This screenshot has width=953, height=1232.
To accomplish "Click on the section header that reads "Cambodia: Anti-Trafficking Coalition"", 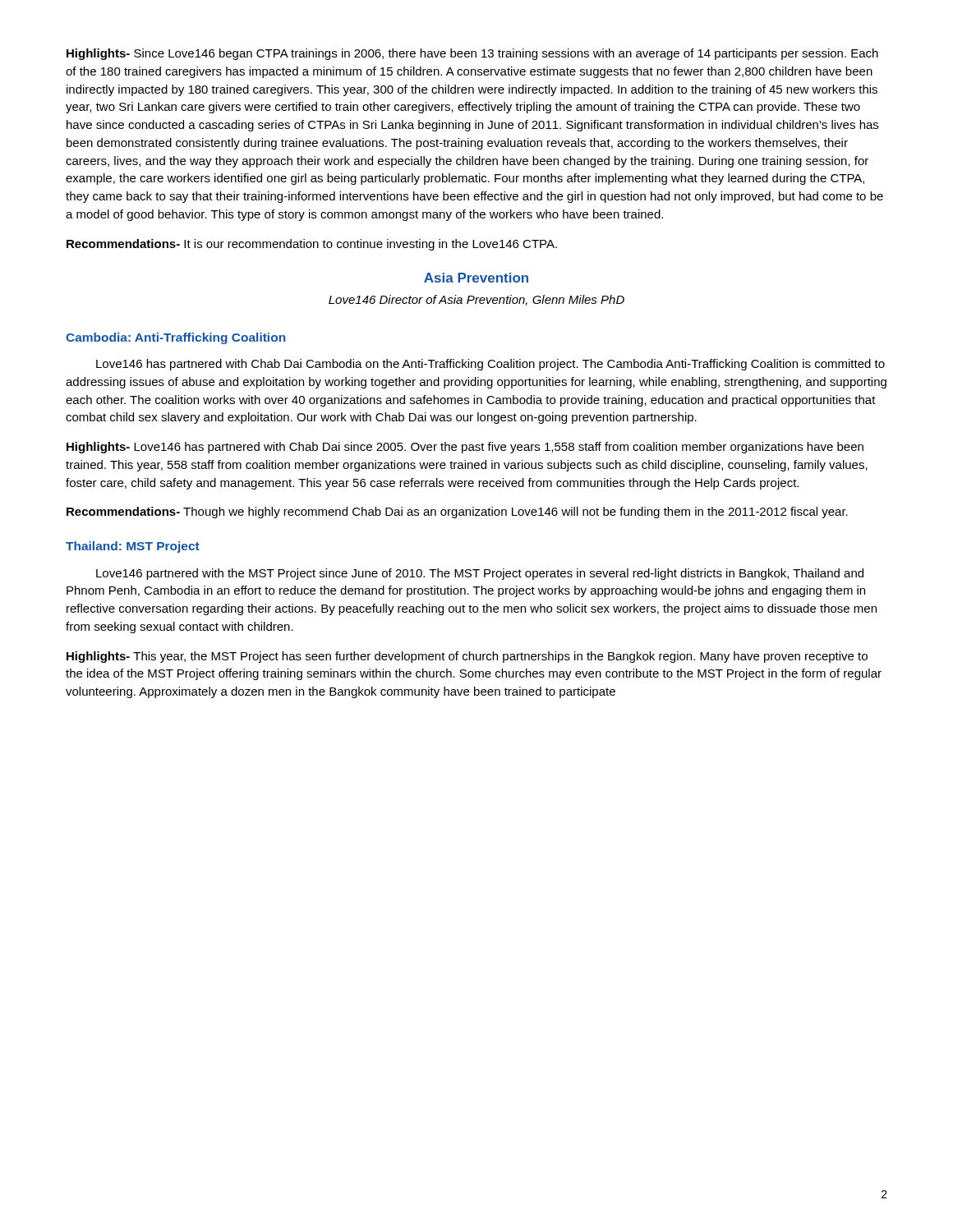I will 176,337.
